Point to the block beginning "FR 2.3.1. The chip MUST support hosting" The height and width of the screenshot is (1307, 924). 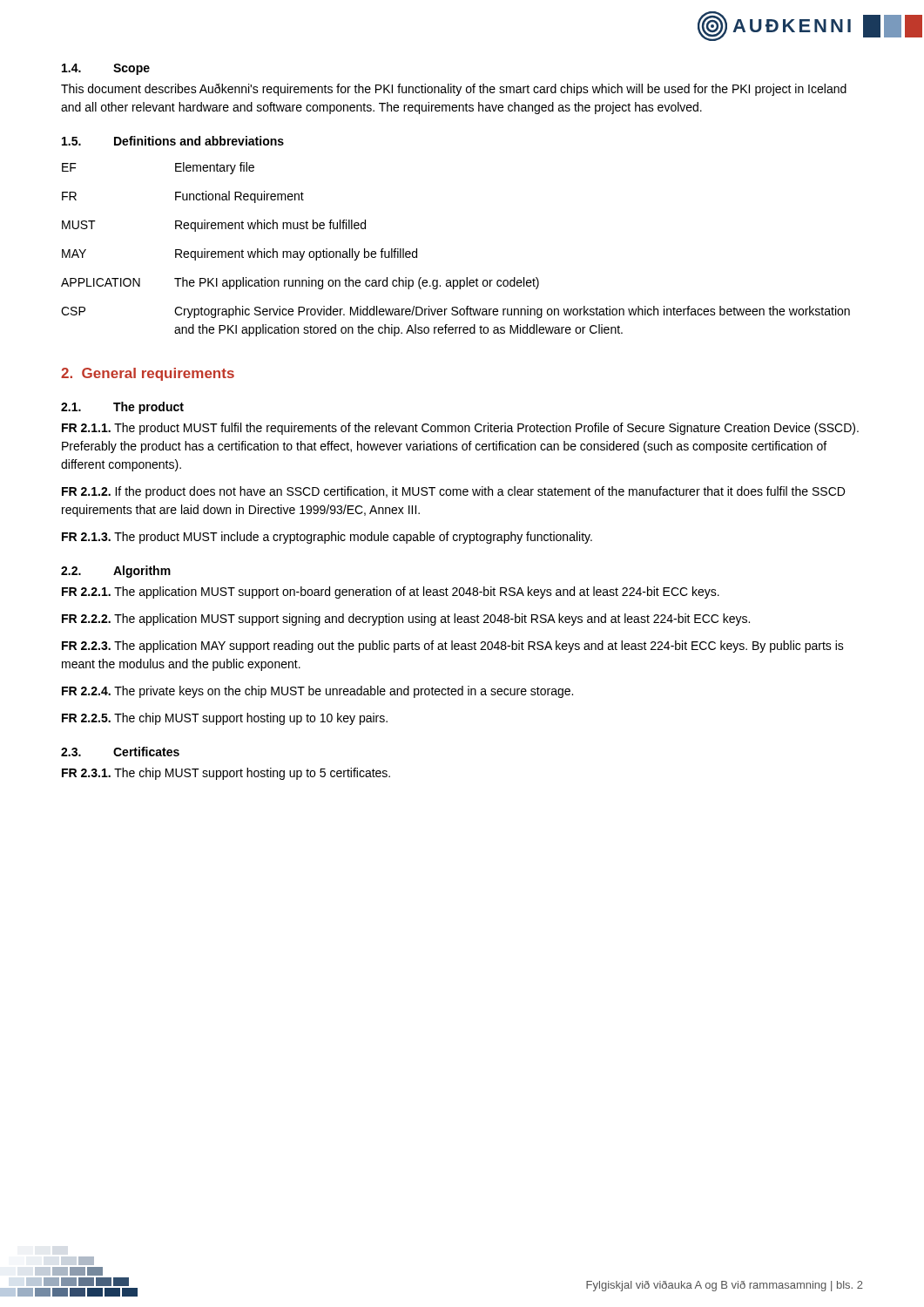226,773
